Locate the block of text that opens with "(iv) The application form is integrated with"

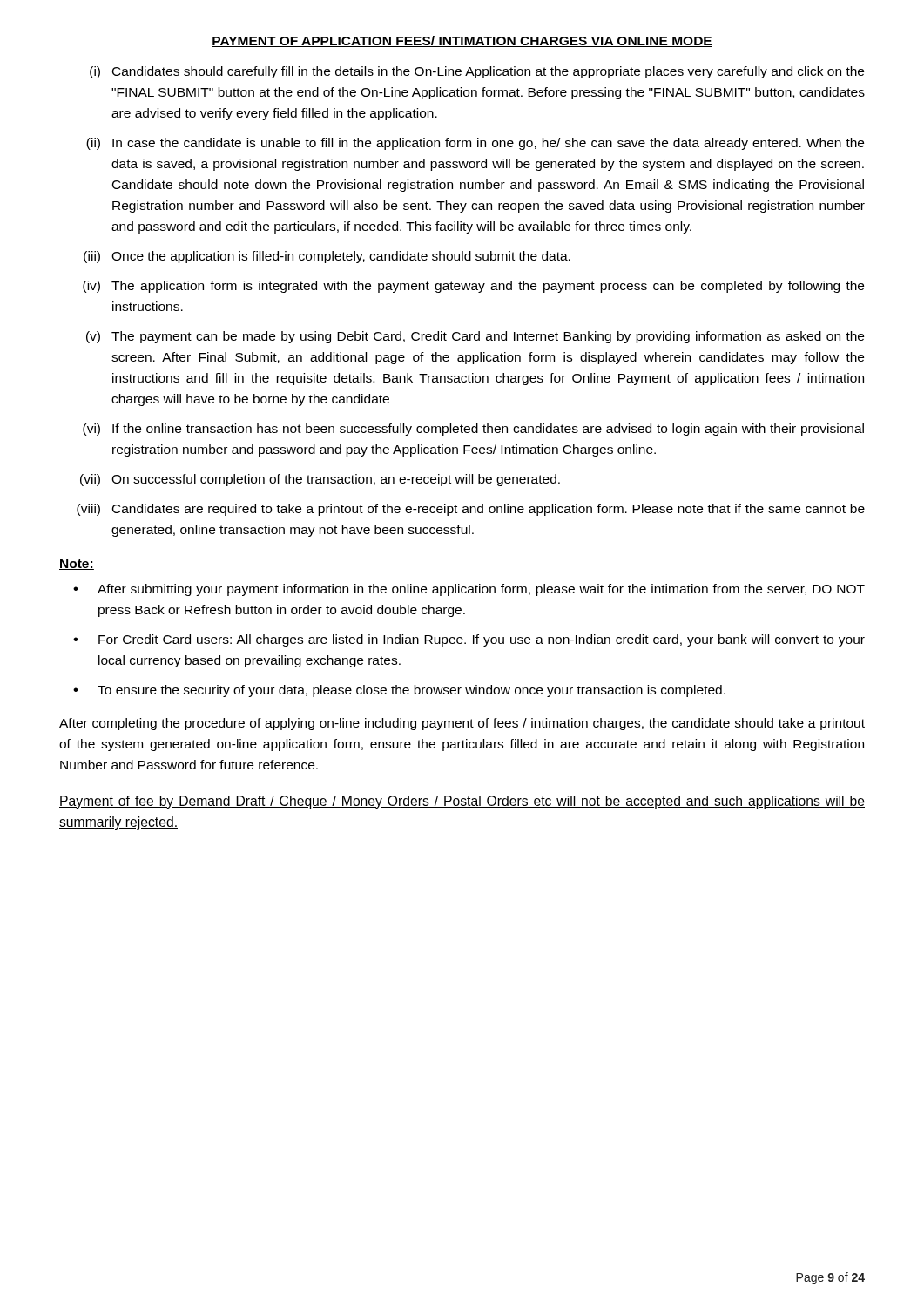coord(462,296)
